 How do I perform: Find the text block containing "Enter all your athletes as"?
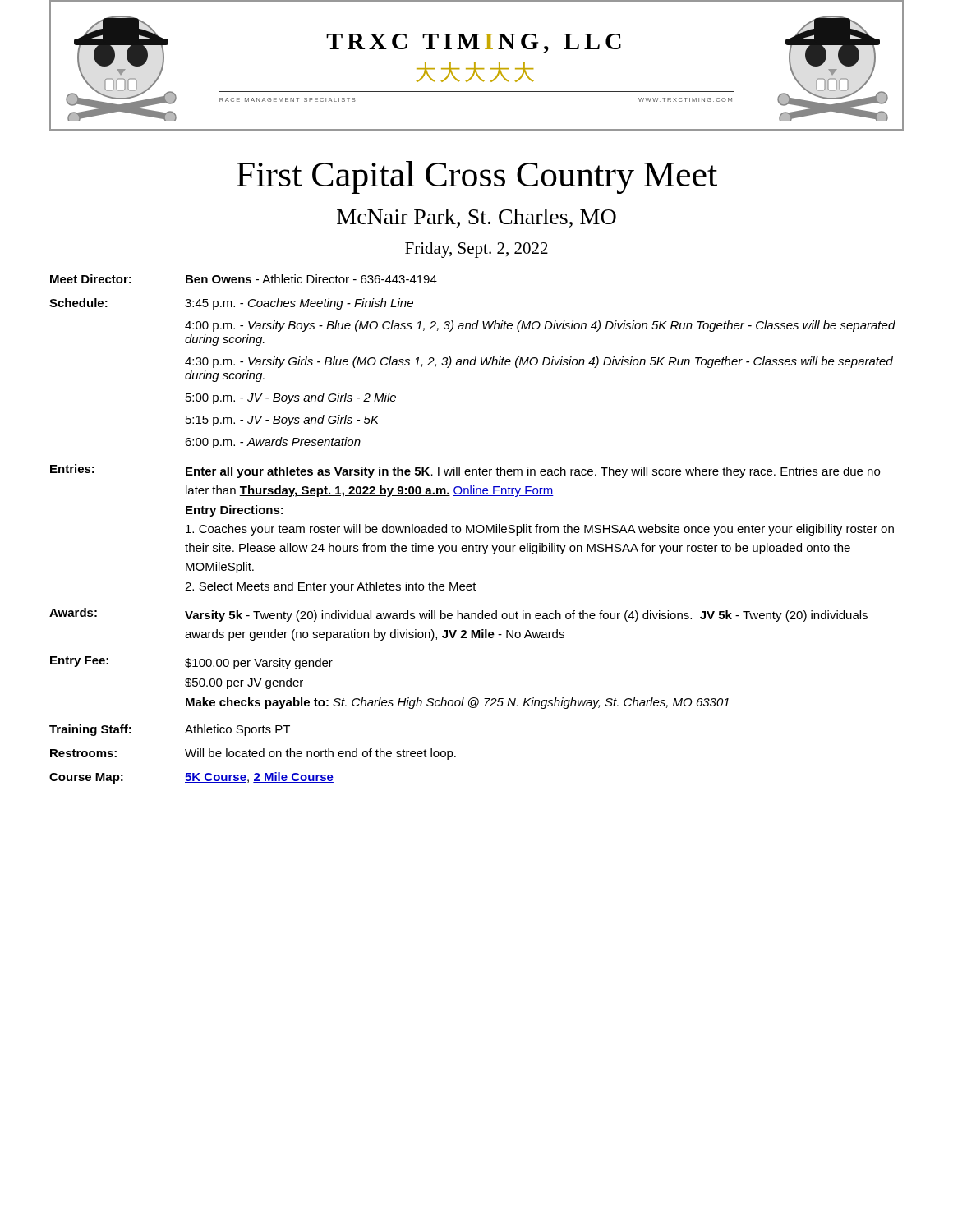pos(540,528)
